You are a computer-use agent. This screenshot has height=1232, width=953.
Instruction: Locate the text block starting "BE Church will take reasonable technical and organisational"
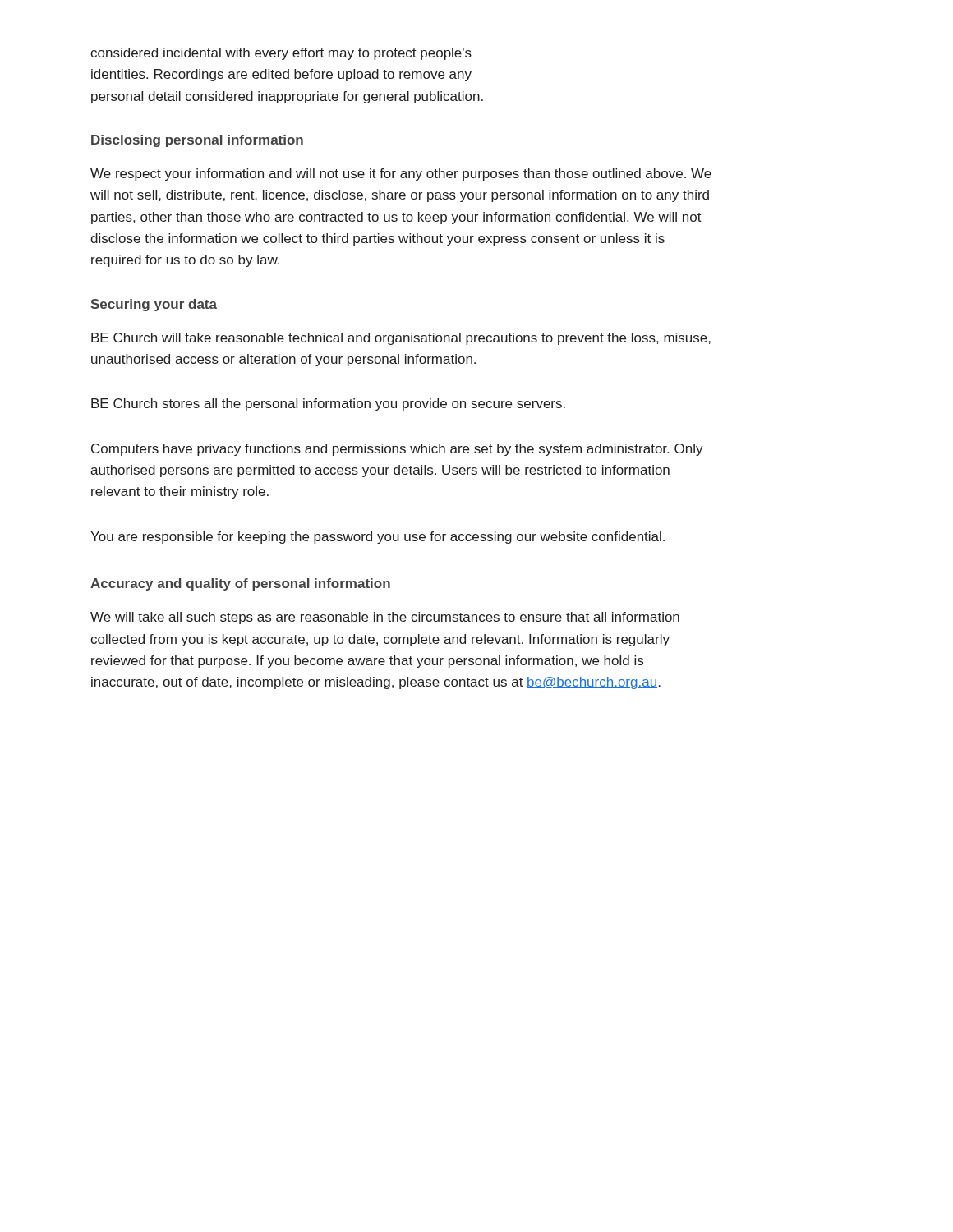[401, 349]
